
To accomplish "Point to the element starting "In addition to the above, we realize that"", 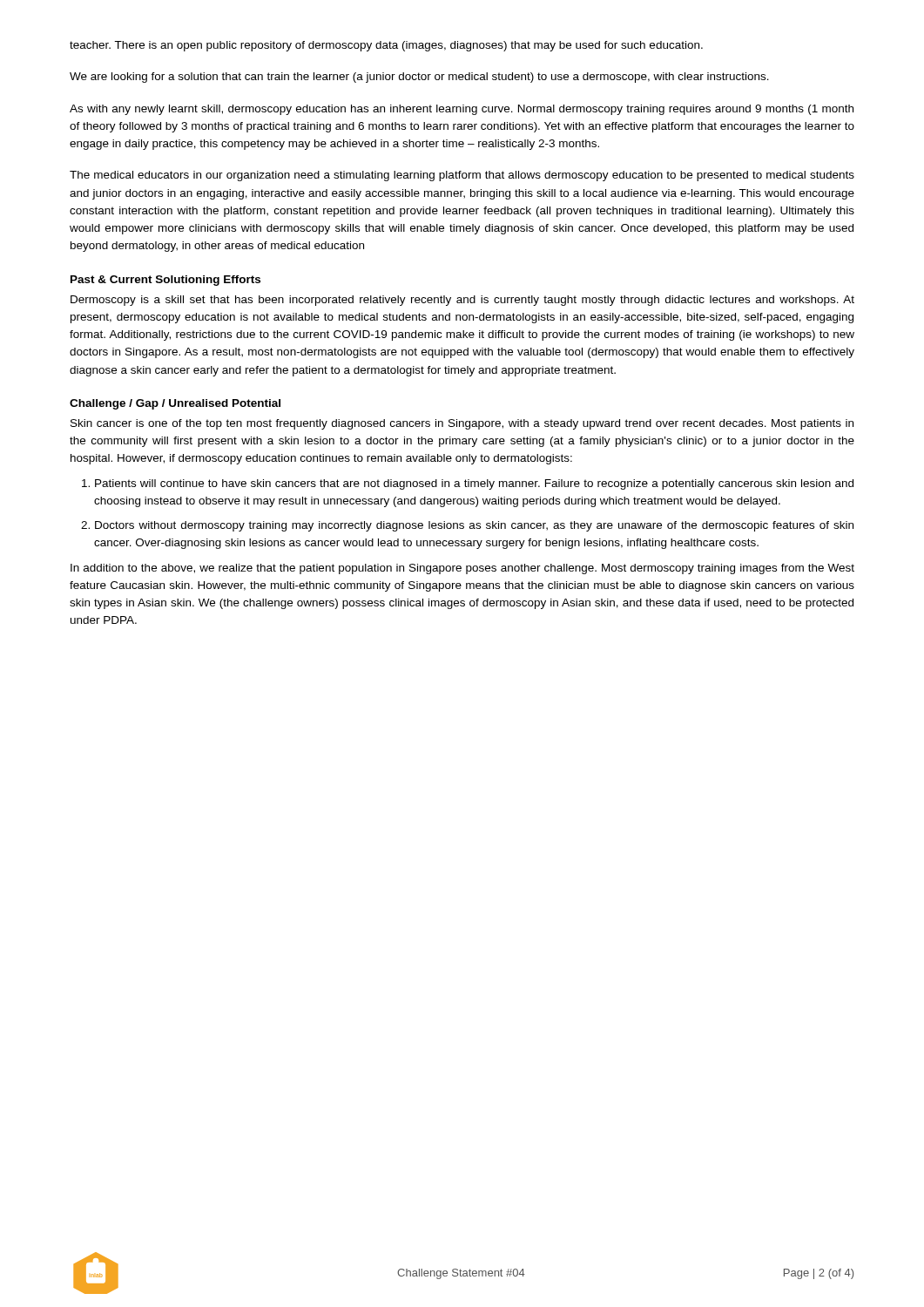I will 462,594.
